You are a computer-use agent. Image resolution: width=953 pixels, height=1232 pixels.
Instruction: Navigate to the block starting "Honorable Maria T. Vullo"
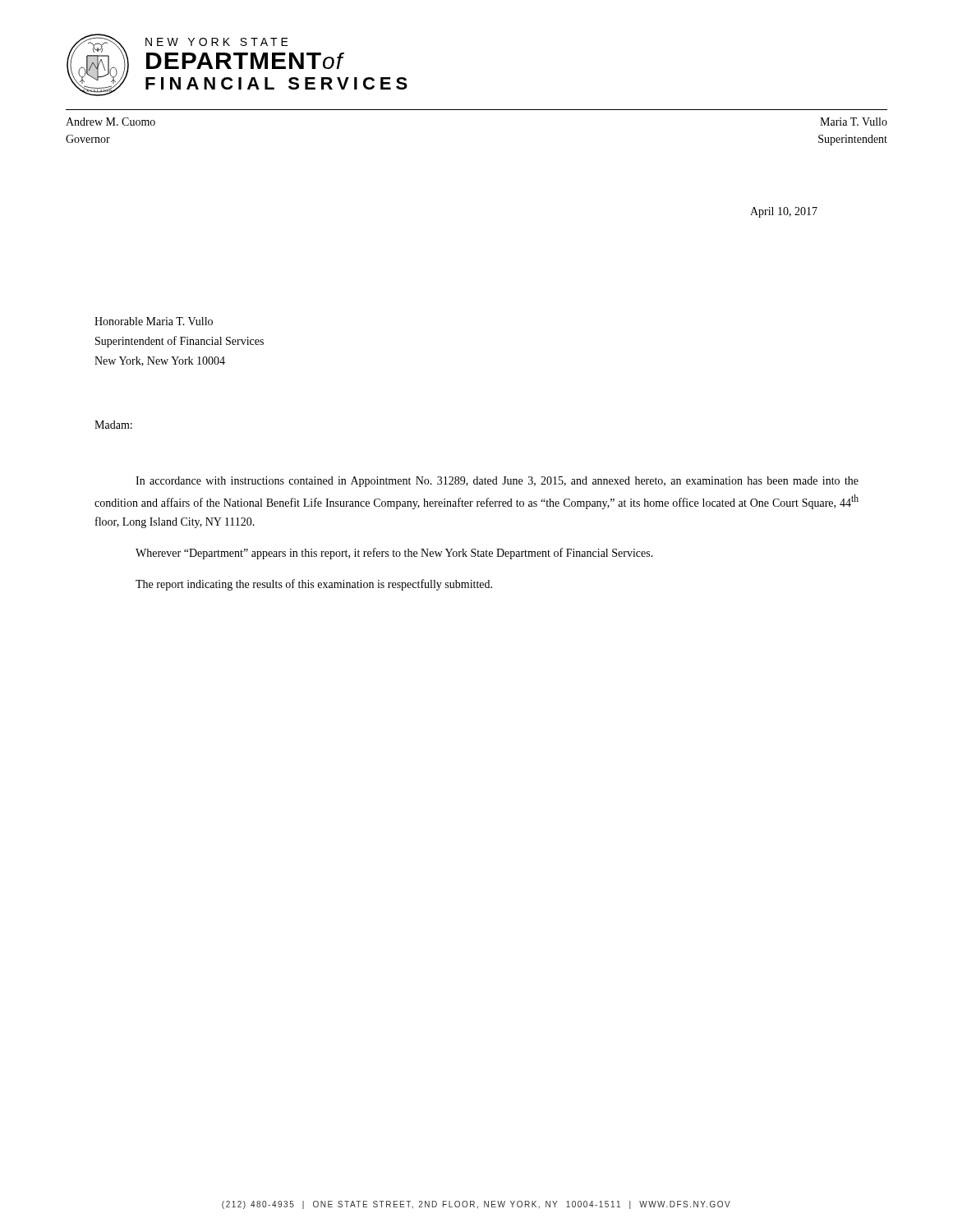tap(179, 341)
